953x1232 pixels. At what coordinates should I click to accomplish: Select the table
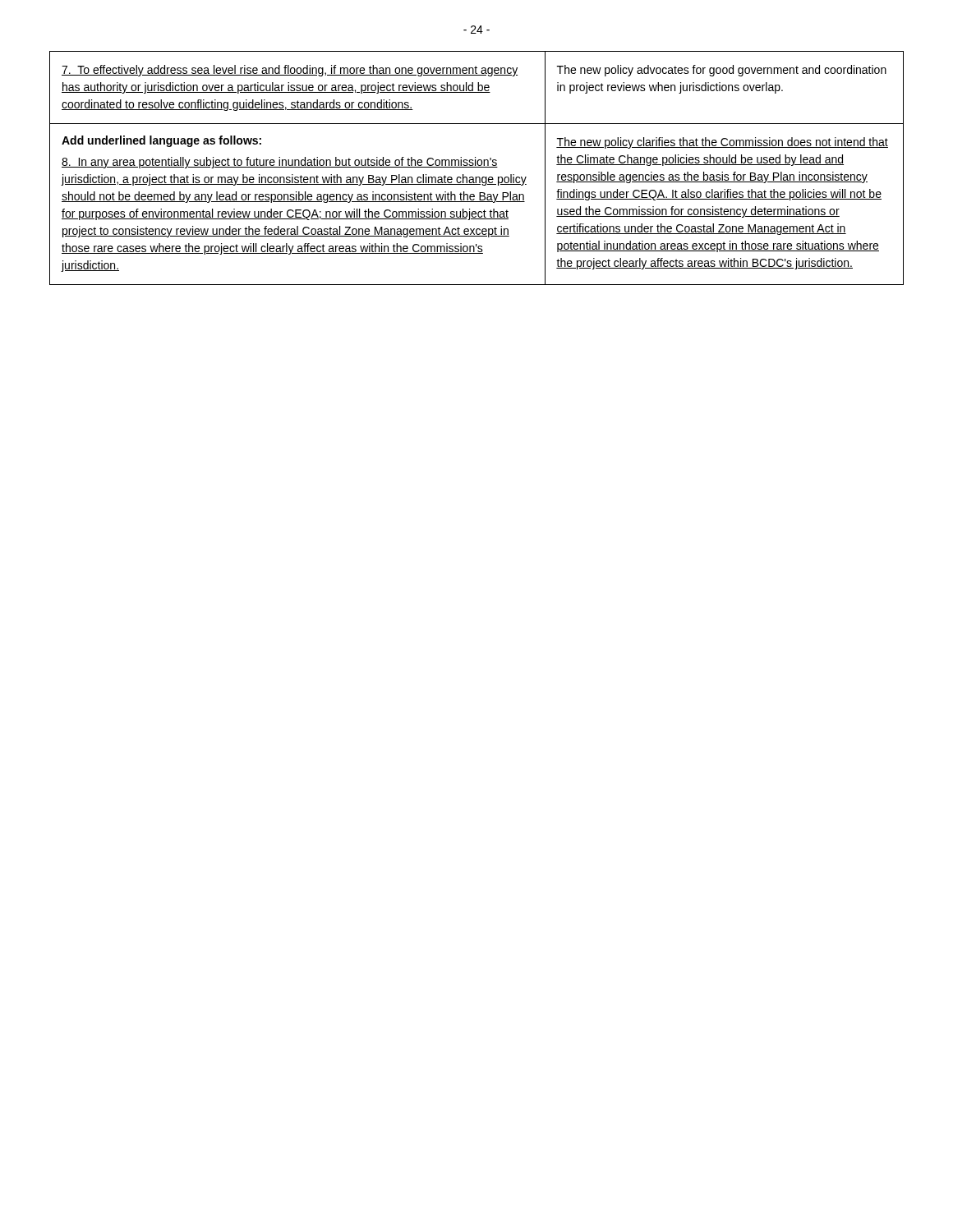pos(476,168)
